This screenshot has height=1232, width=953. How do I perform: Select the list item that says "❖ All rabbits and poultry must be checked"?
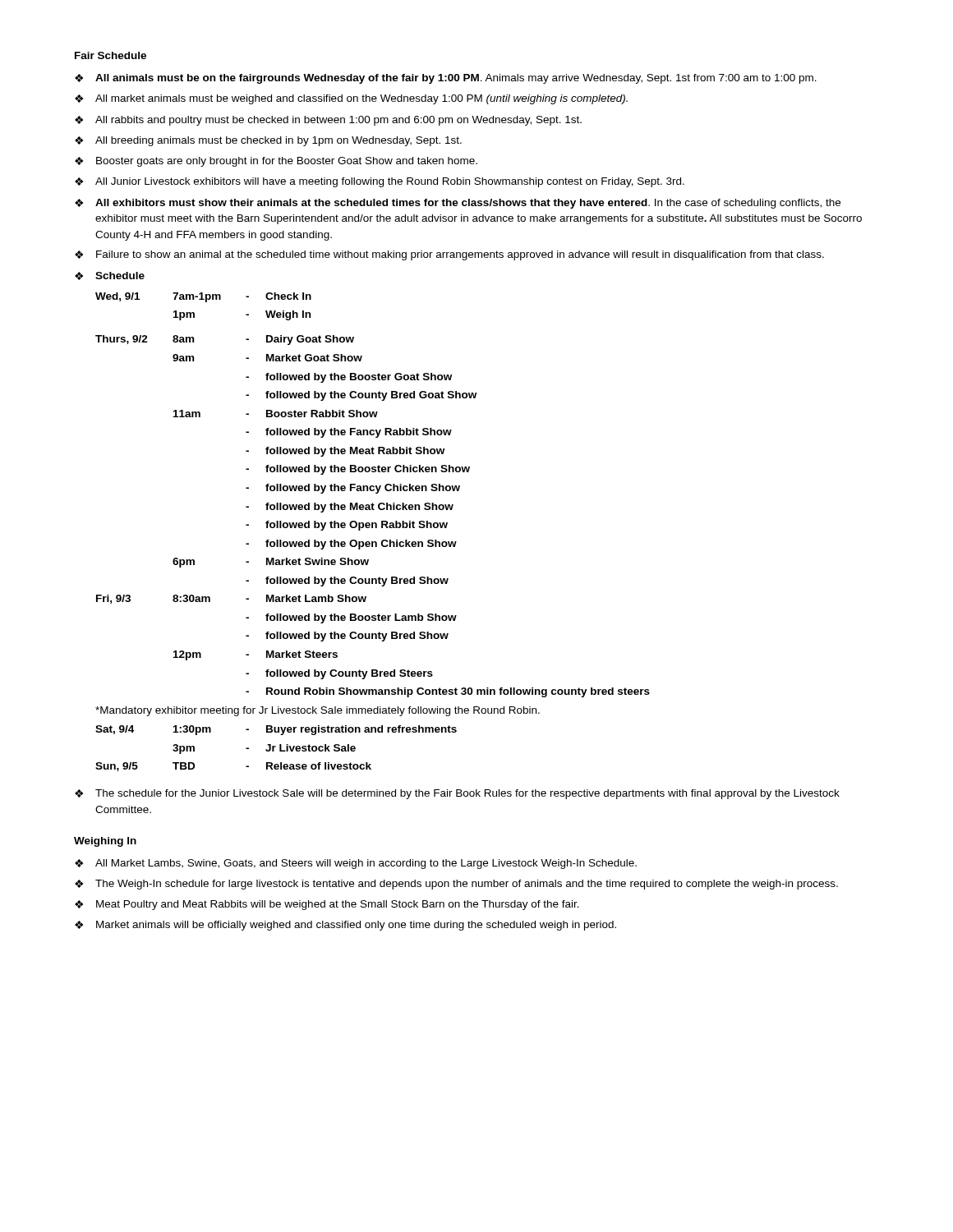click(x=476, y=120)
